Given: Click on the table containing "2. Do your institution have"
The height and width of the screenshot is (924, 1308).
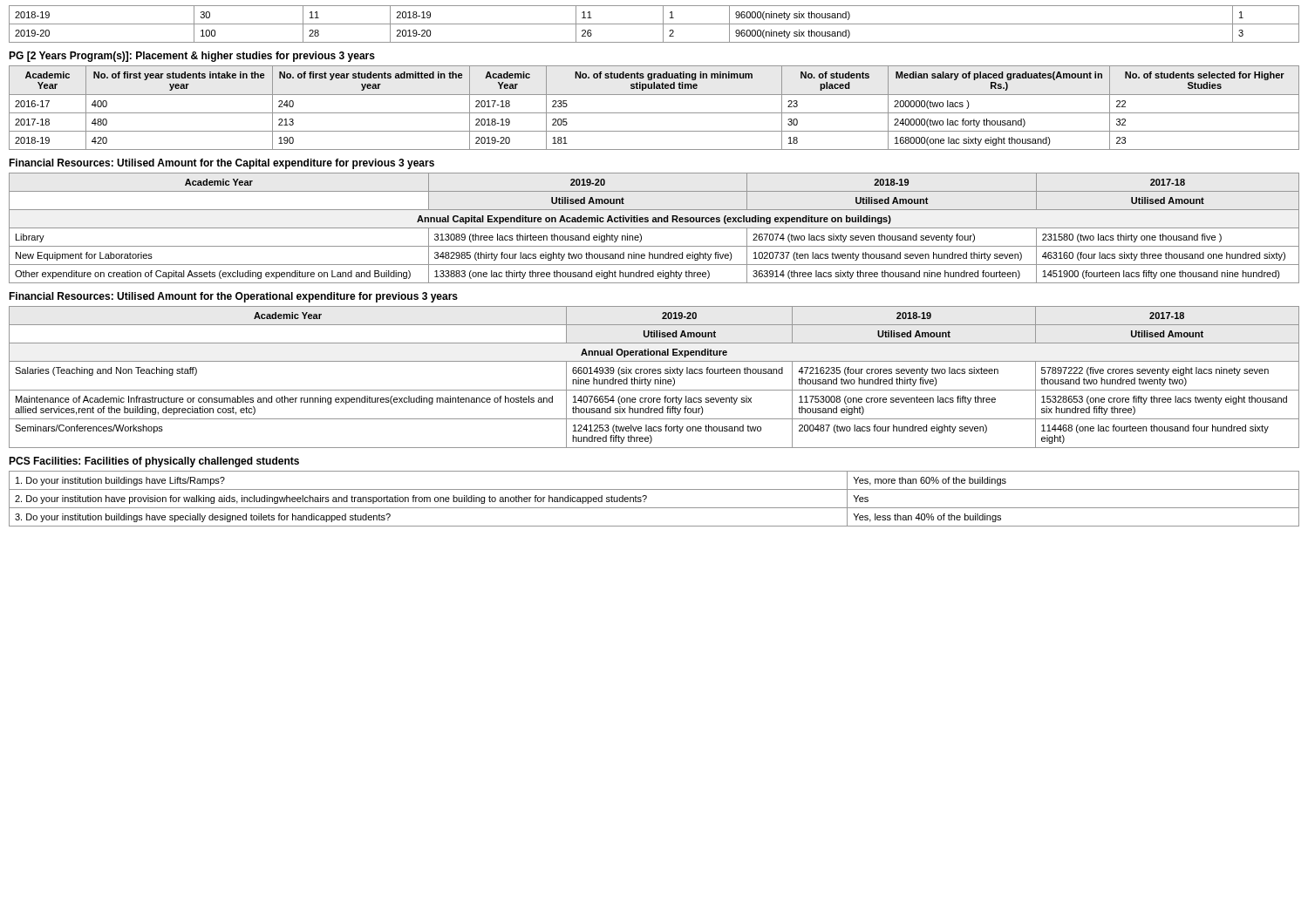Looking at the screenshot, I should [x=654, y=499].
